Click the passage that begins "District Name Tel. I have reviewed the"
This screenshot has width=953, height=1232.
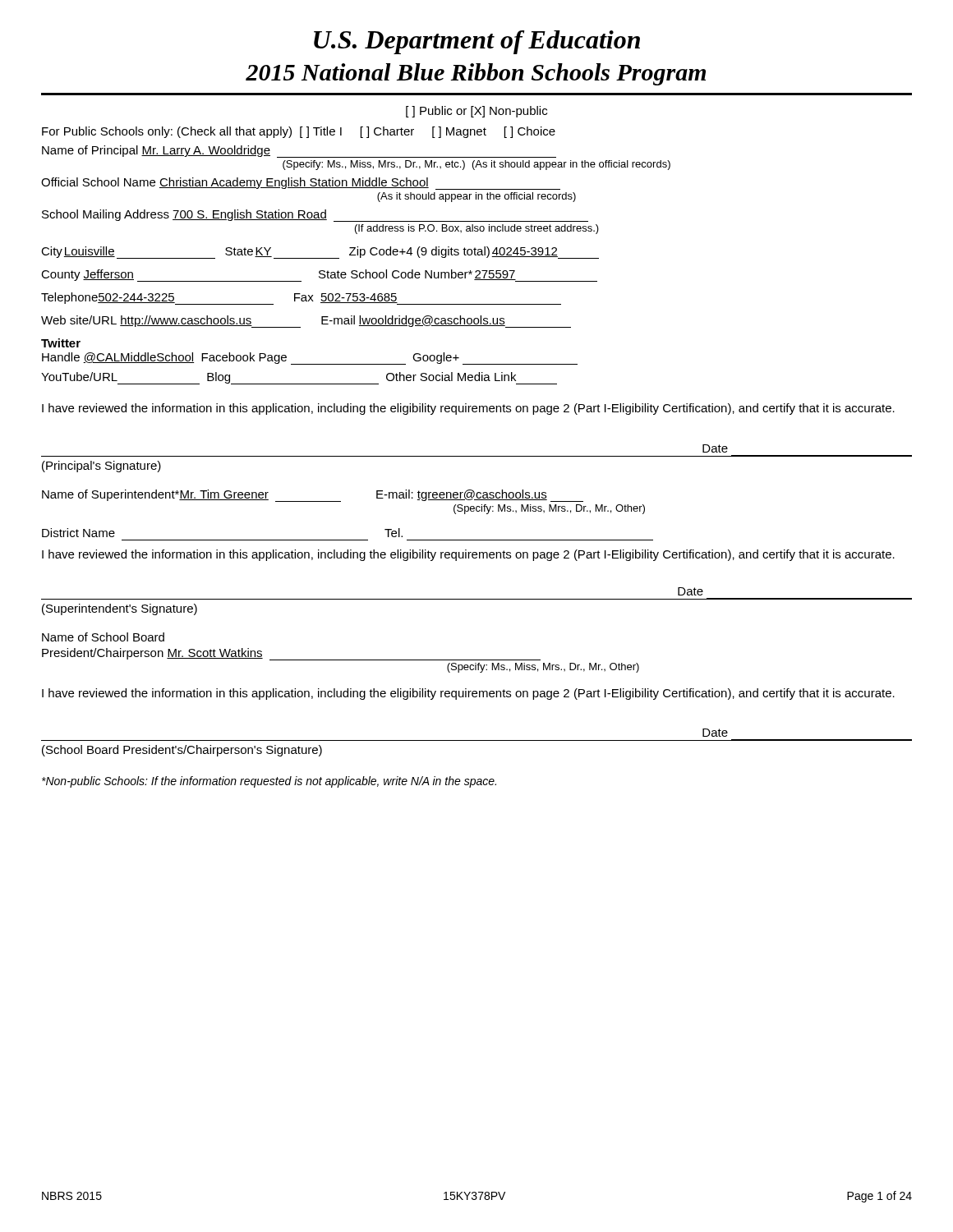(476, 543)
